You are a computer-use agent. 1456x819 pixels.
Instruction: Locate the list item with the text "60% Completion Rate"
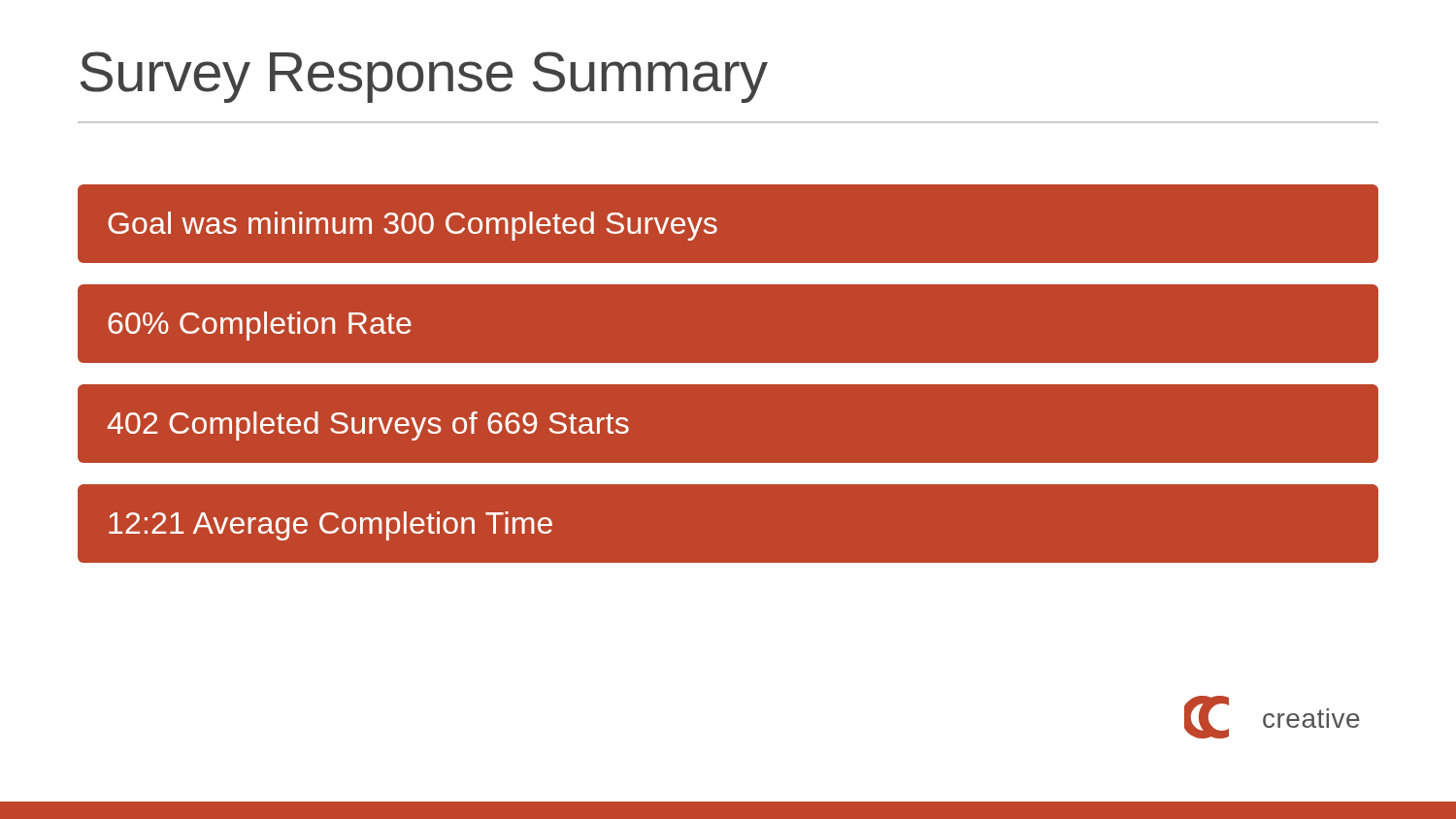[x=260, y=323]
